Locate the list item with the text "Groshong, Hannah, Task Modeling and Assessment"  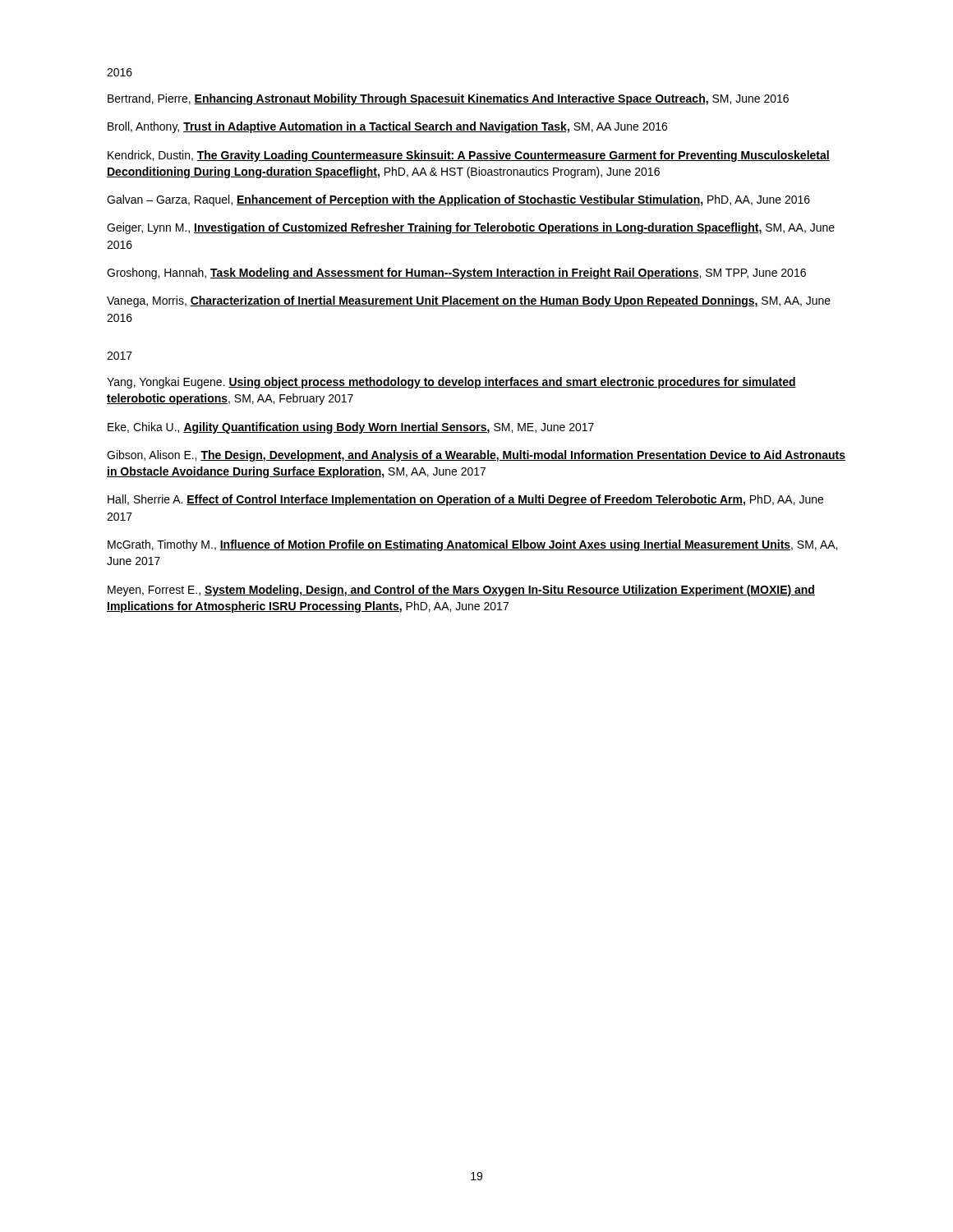(x=457, y=273)
